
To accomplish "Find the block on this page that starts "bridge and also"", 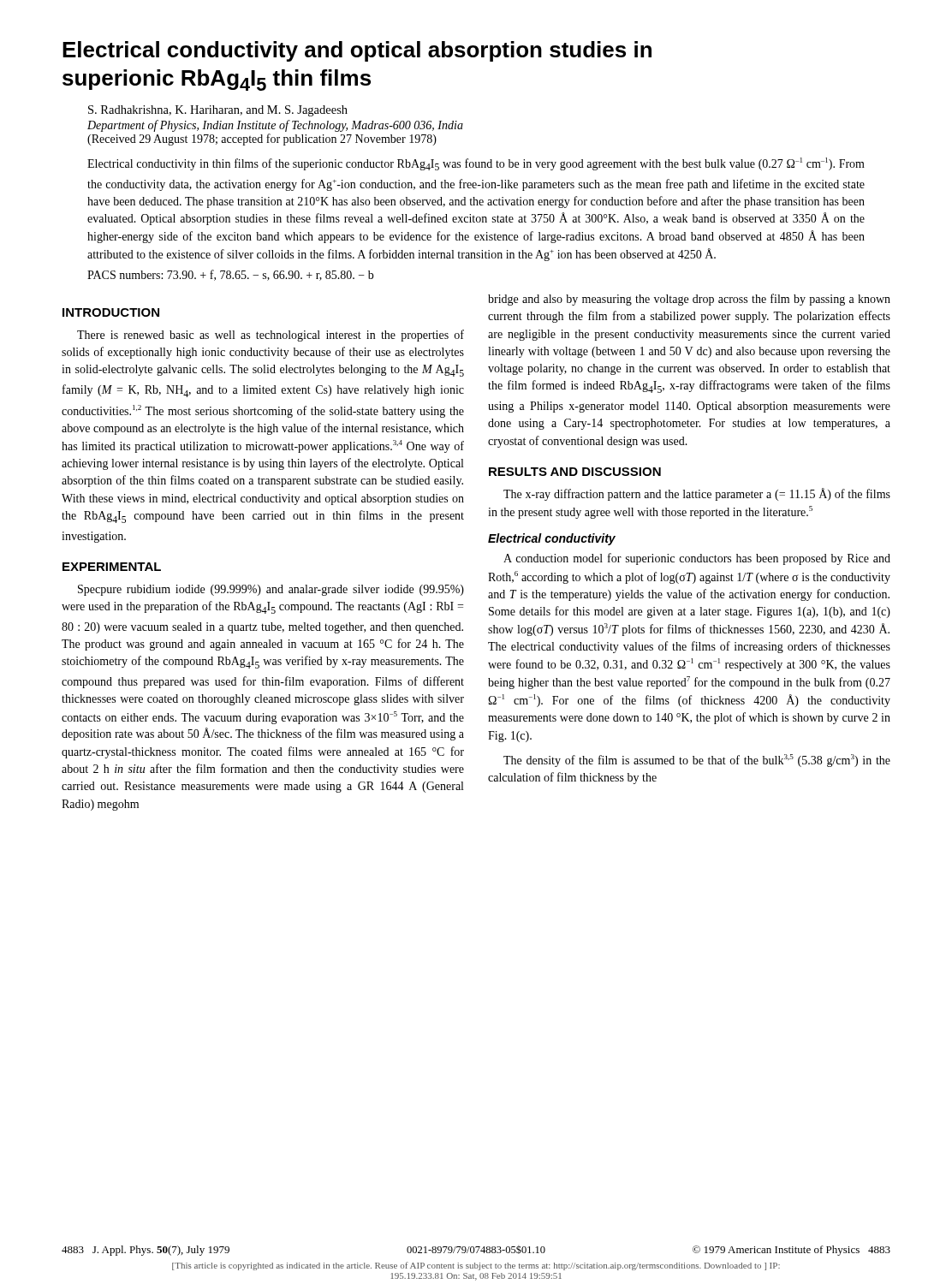I will point(689,371).
